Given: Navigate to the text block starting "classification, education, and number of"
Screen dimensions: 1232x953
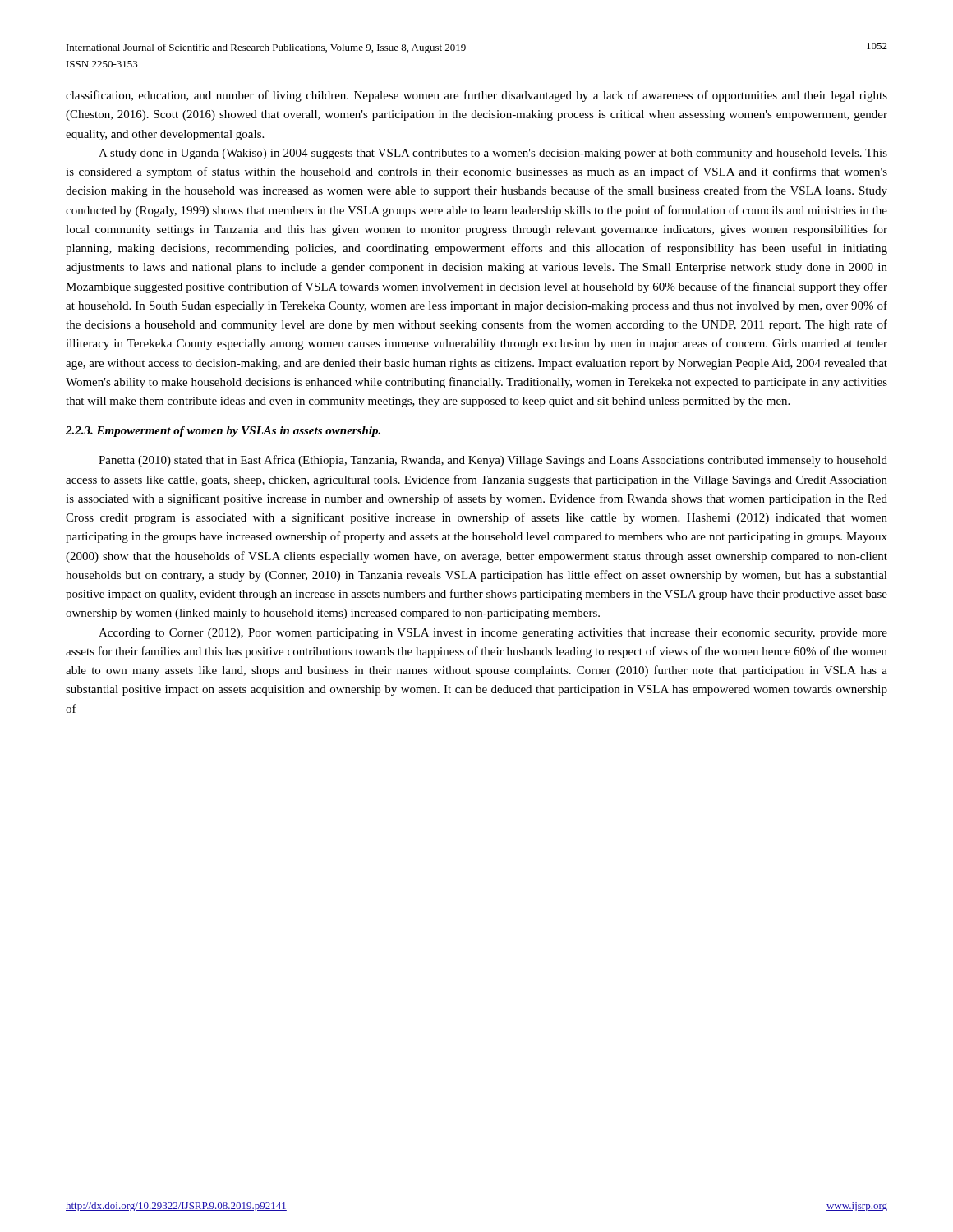Looking at the screenshot, I should [x=476, y=115].
